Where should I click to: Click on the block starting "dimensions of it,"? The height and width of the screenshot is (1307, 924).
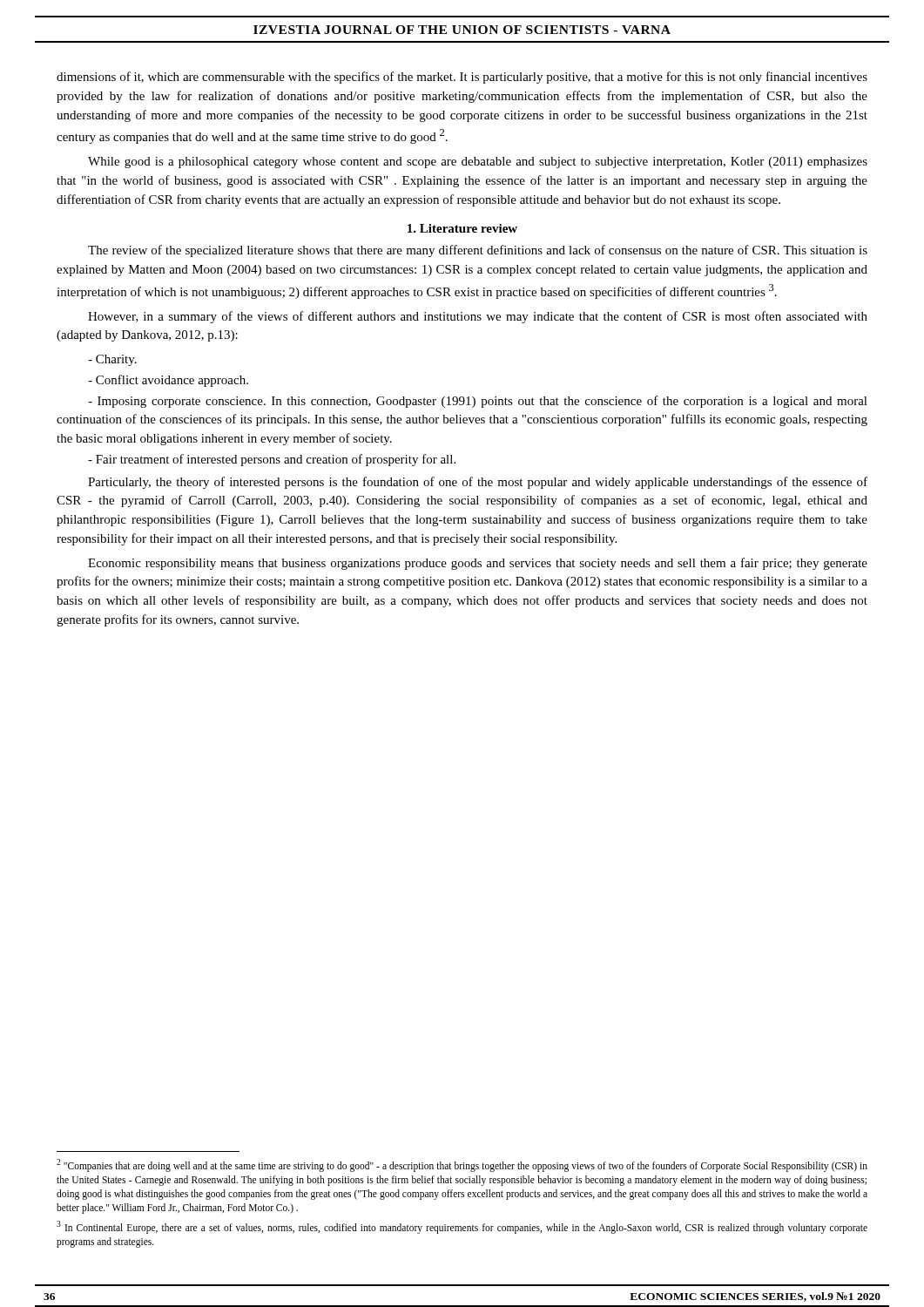(462, 108)
